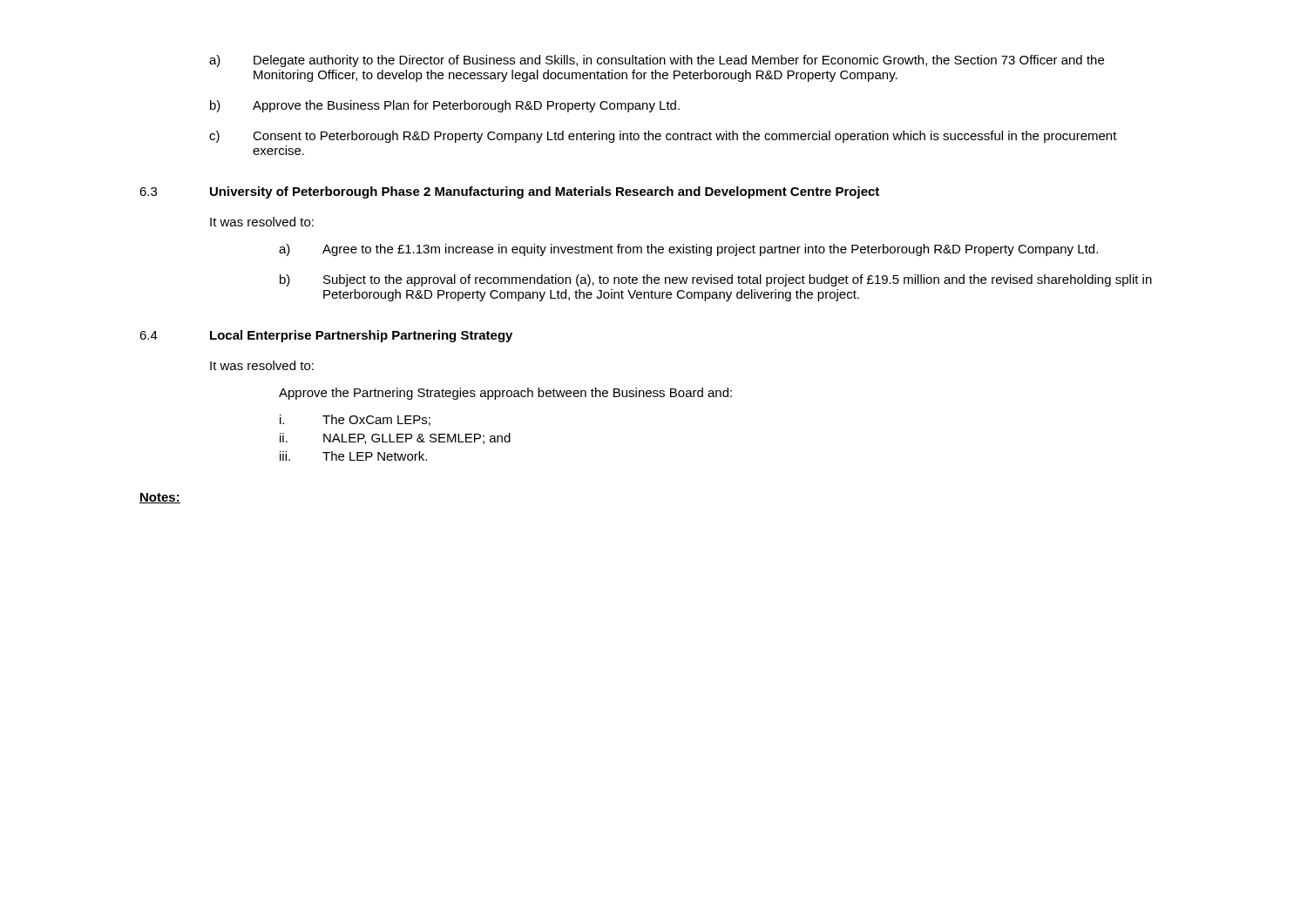Image resolution: width=1307 pixels, height=924 pixels.
Task: Select the list item containing "c) Consent to Peterborough R&D Property Company Ltd"
Action: coord(688,143)
